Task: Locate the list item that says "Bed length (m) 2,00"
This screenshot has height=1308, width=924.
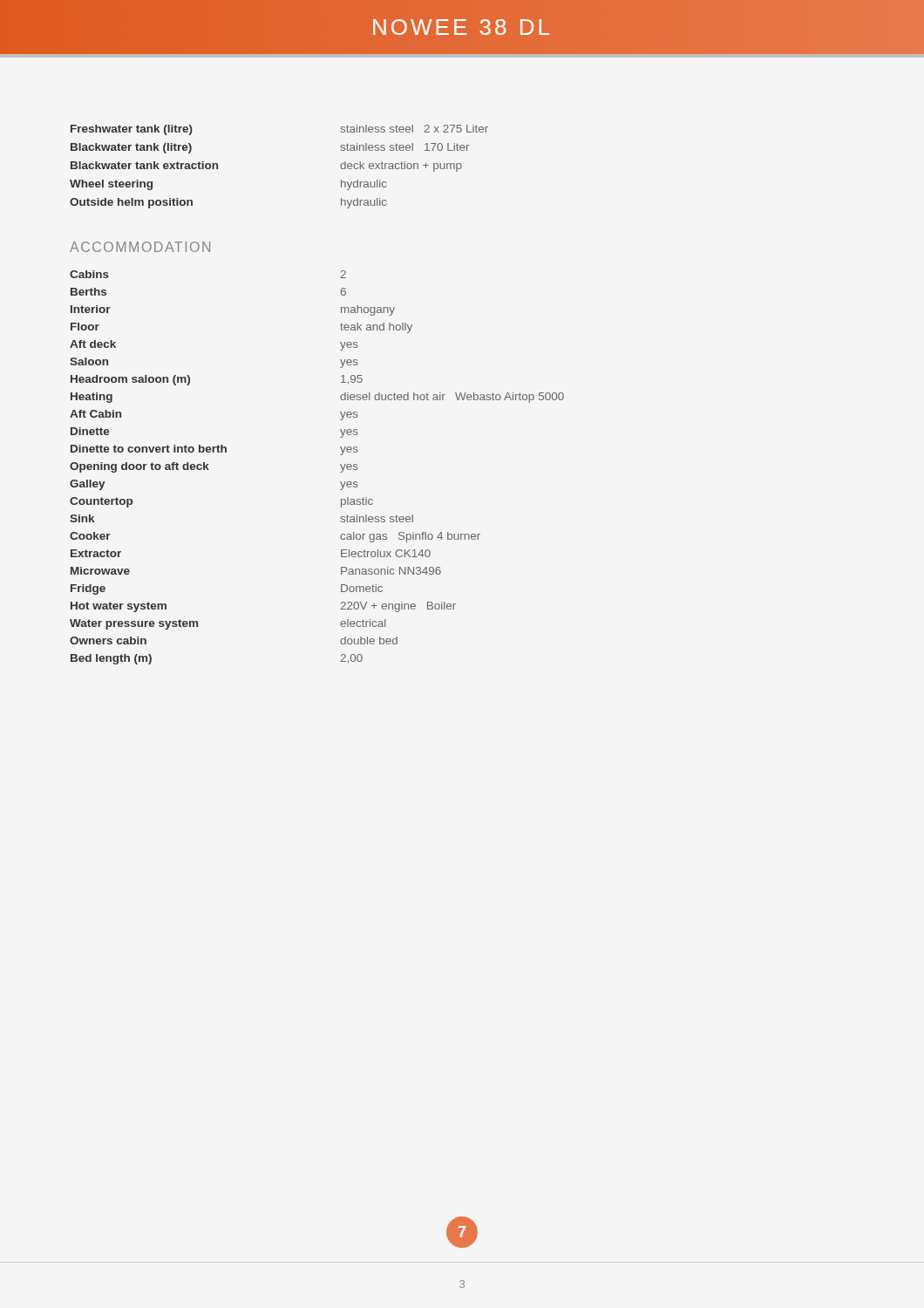Action: pos(108,659)
